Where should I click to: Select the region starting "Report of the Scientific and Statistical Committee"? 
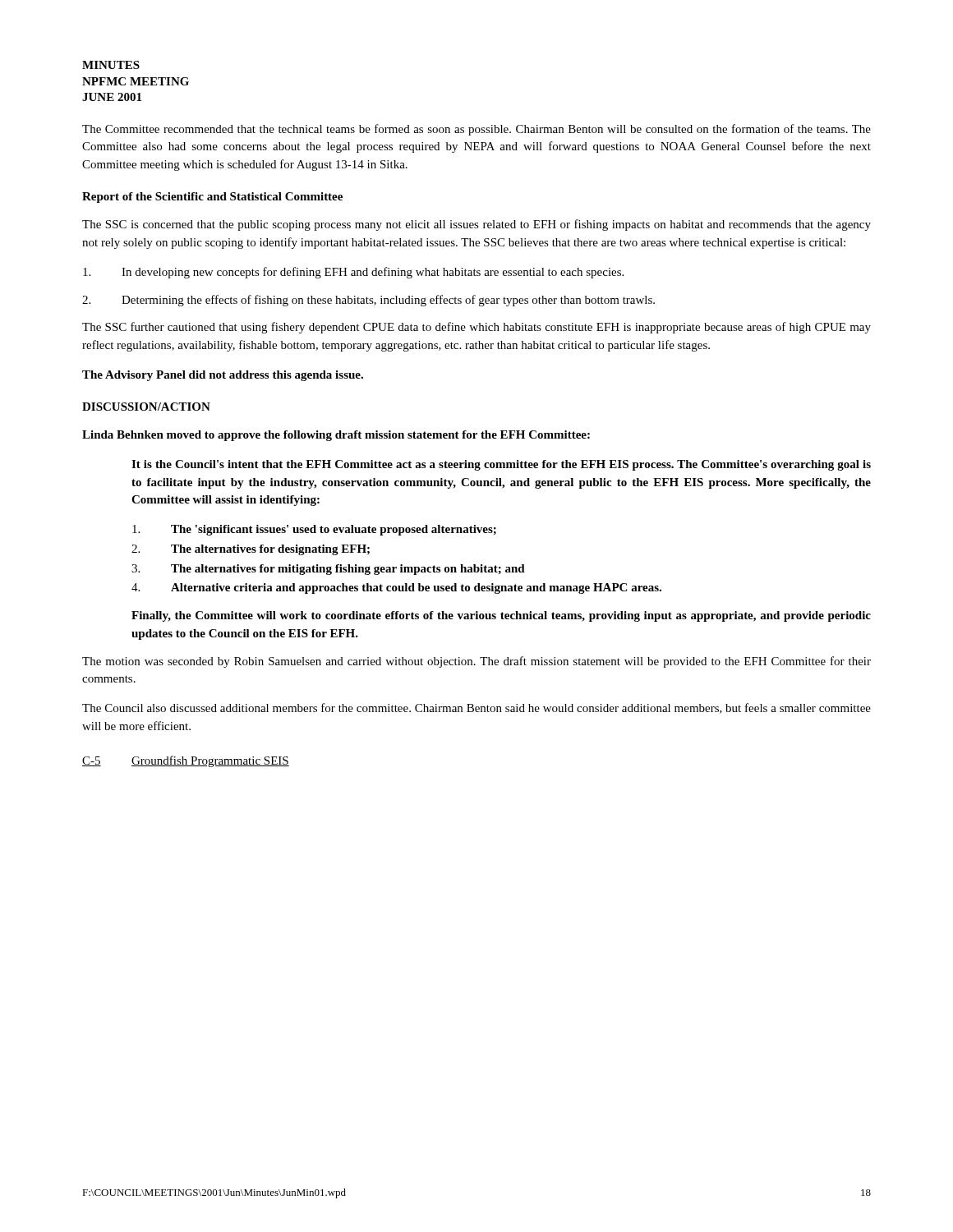point(213,196)
